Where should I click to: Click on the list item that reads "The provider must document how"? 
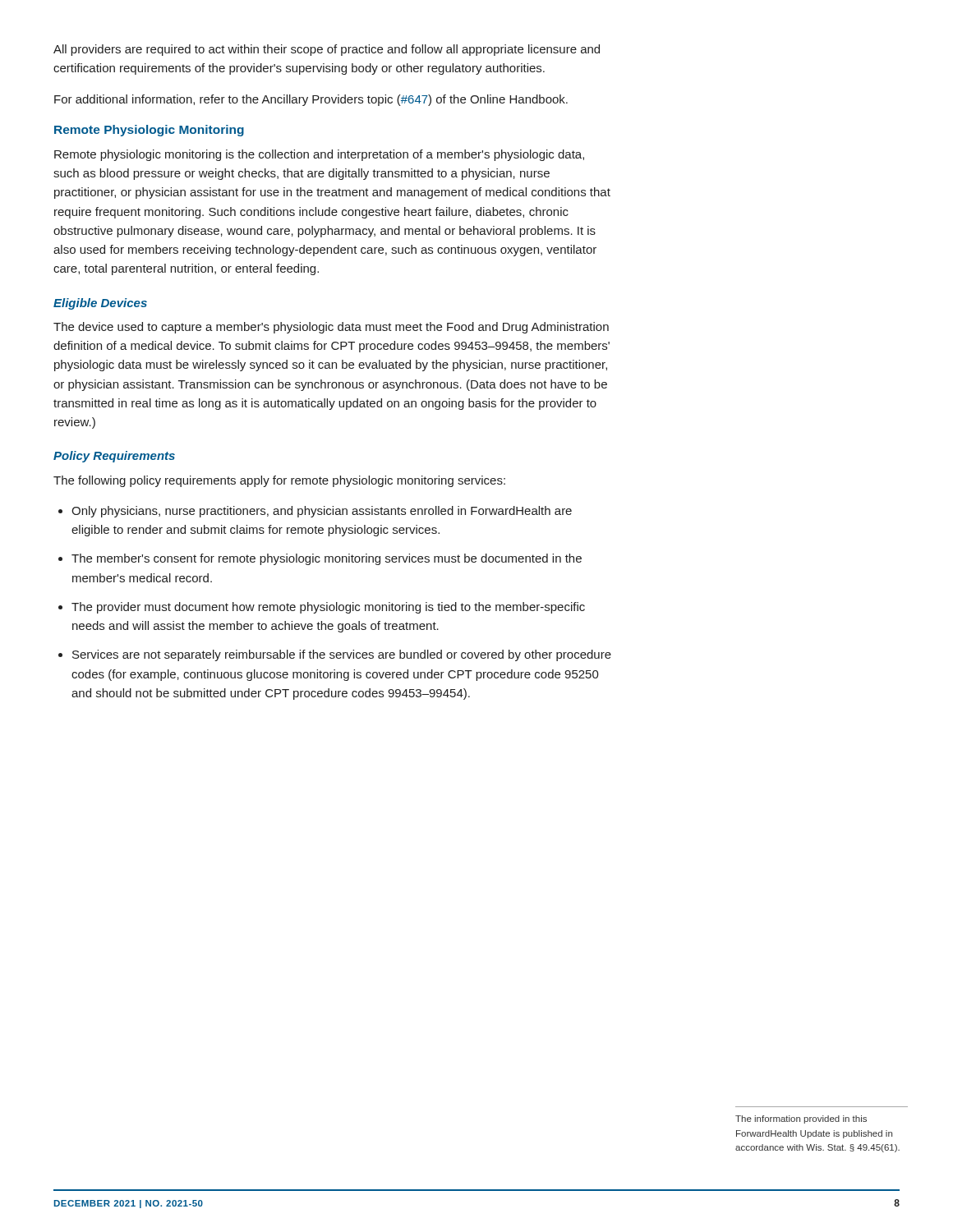coord(328,616)
